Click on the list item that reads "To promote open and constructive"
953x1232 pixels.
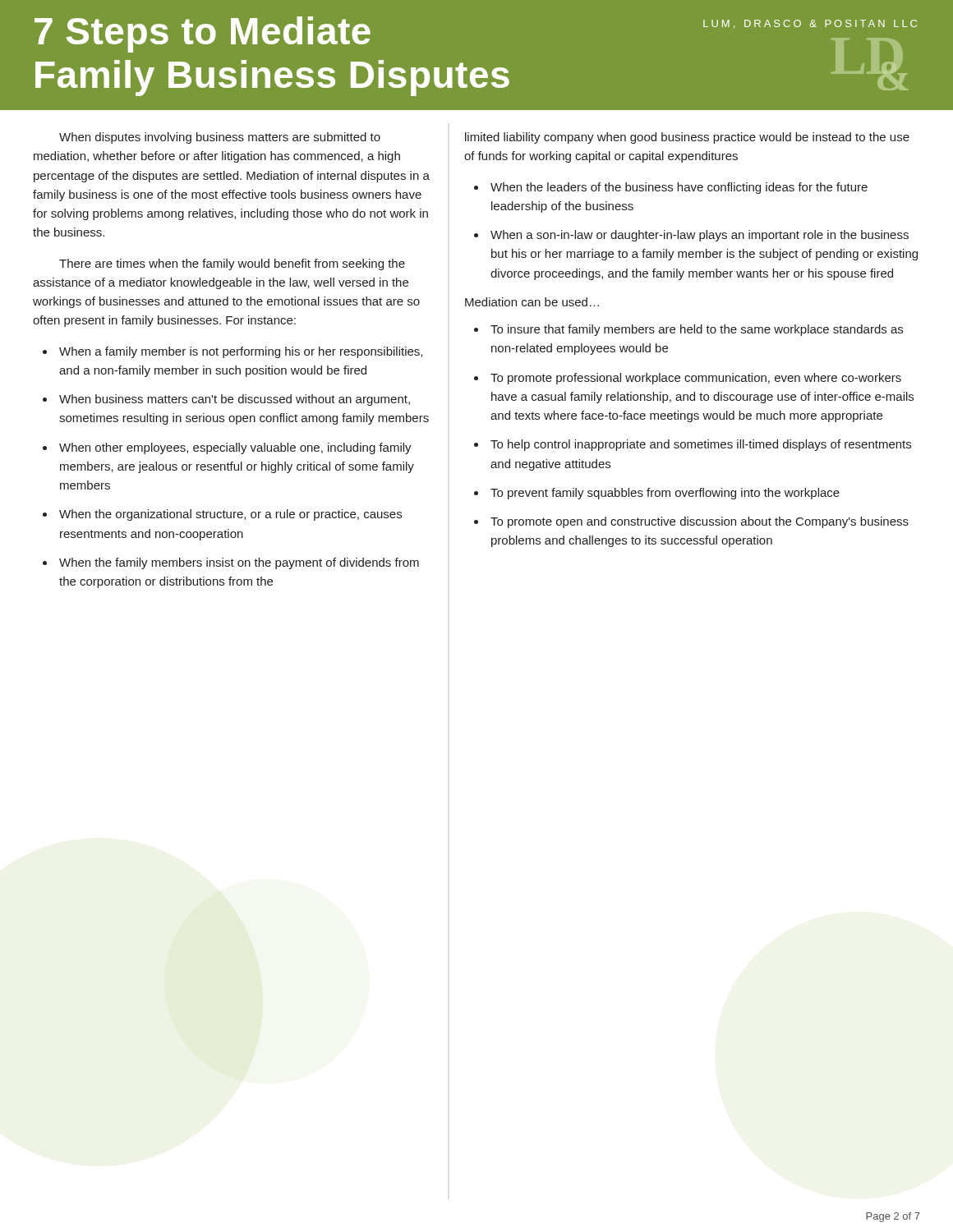pyautogui.click(x=700, y=531)
